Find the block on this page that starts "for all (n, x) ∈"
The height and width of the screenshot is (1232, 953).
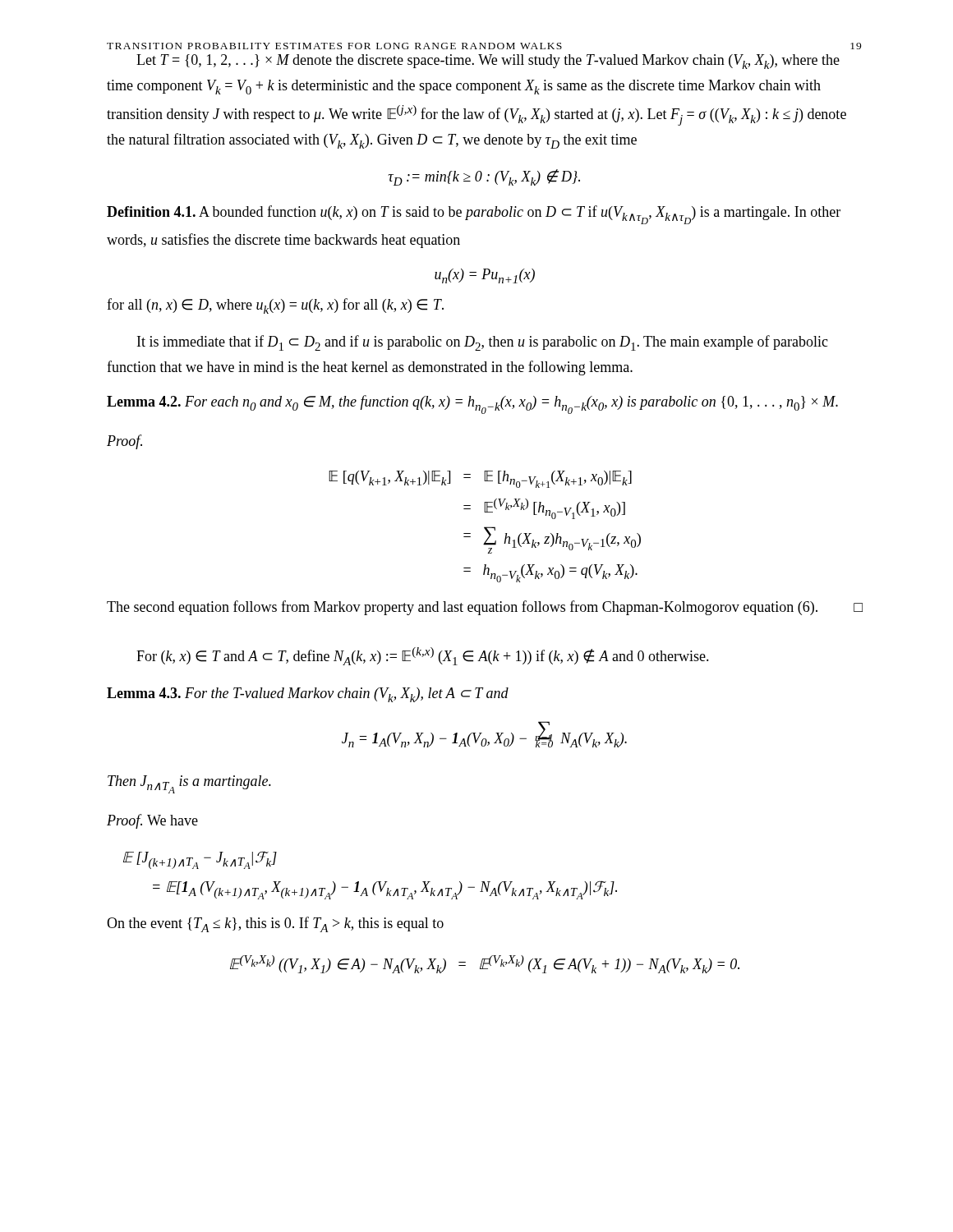tap(275, 306)
